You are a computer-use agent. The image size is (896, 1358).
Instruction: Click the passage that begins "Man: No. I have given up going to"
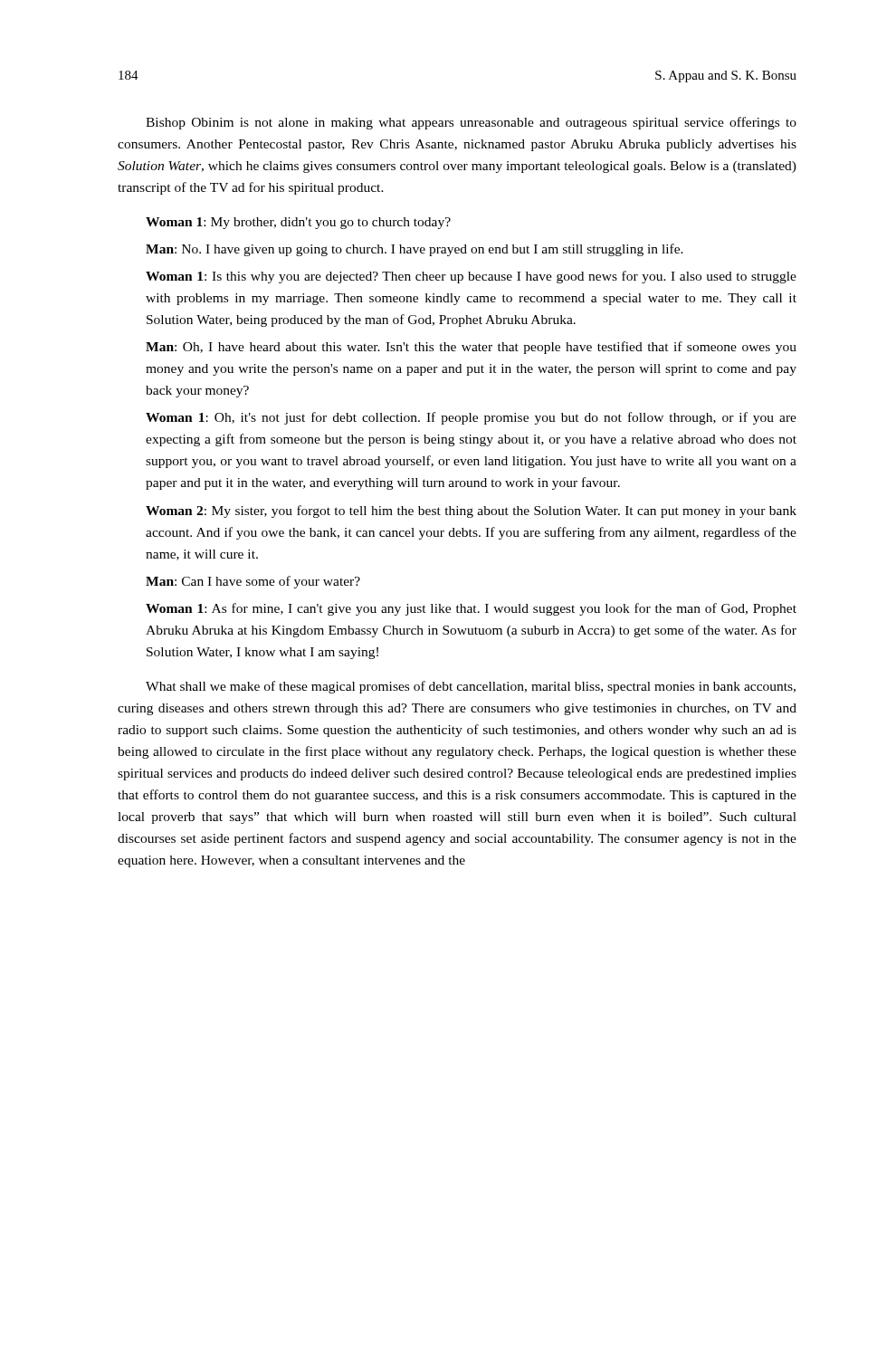415,249
